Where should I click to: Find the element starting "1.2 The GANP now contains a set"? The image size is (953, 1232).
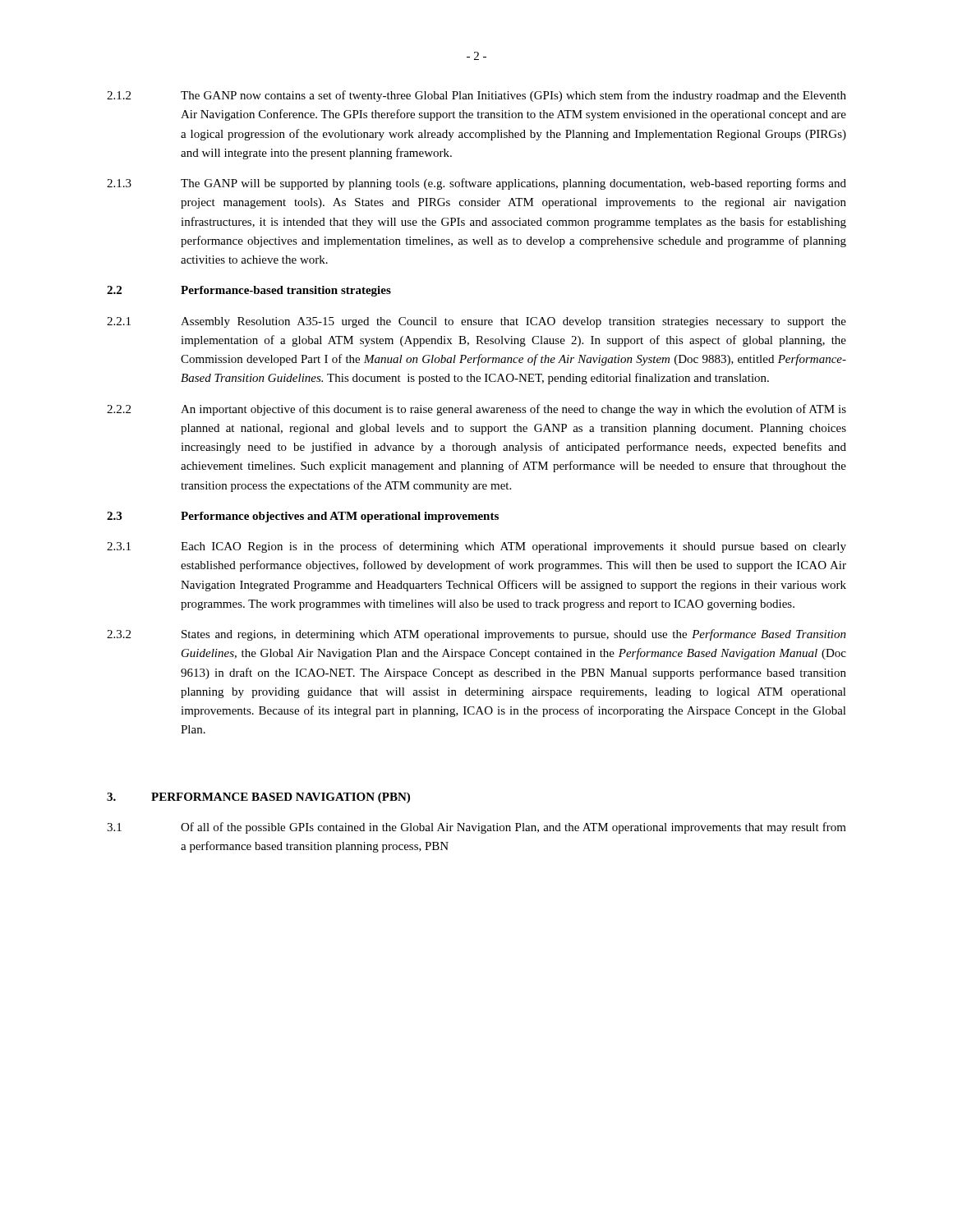tap(476, 124)
